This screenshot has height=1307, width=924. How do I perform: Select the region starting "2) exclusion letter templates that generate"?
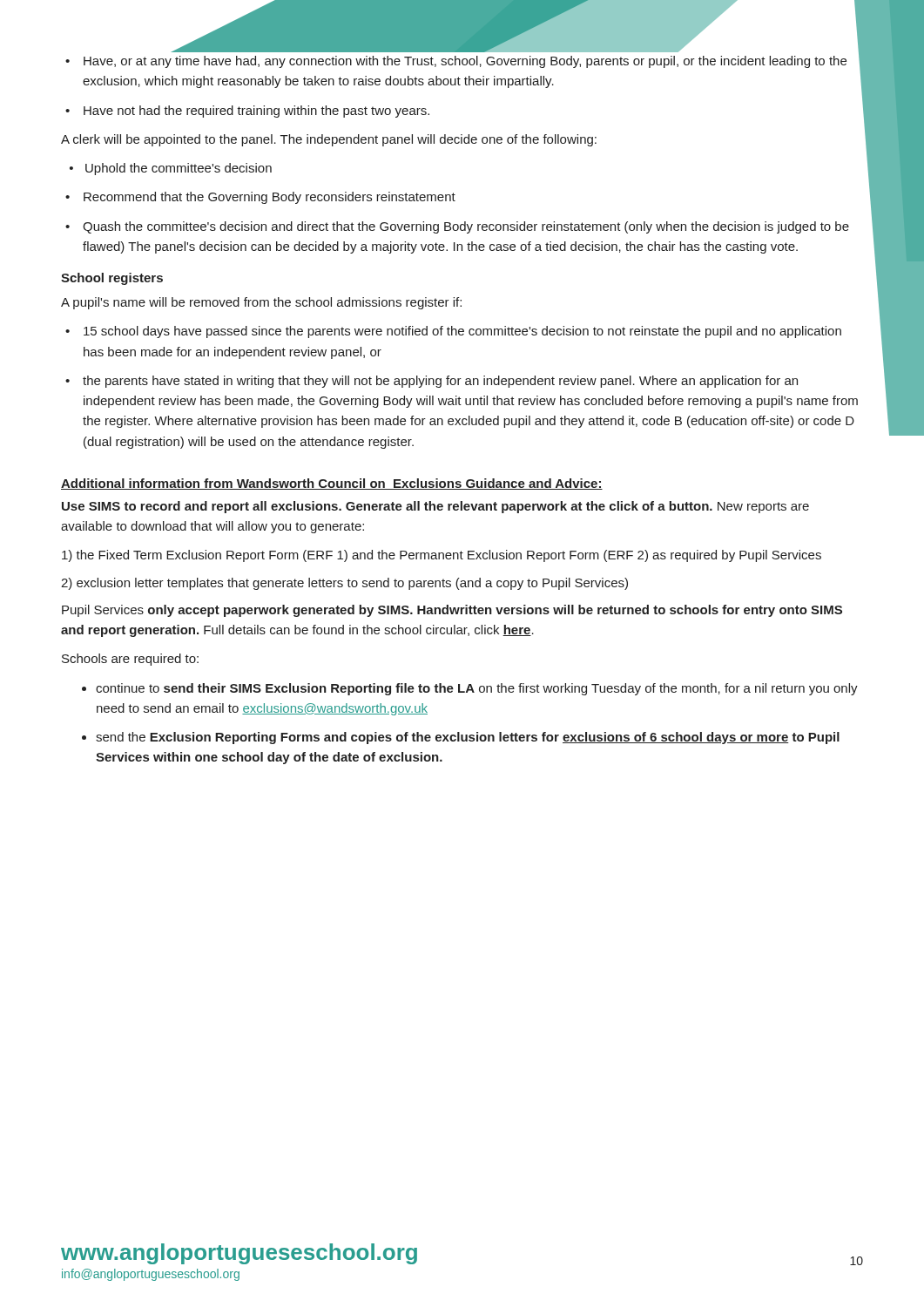[x=345, y=582]
